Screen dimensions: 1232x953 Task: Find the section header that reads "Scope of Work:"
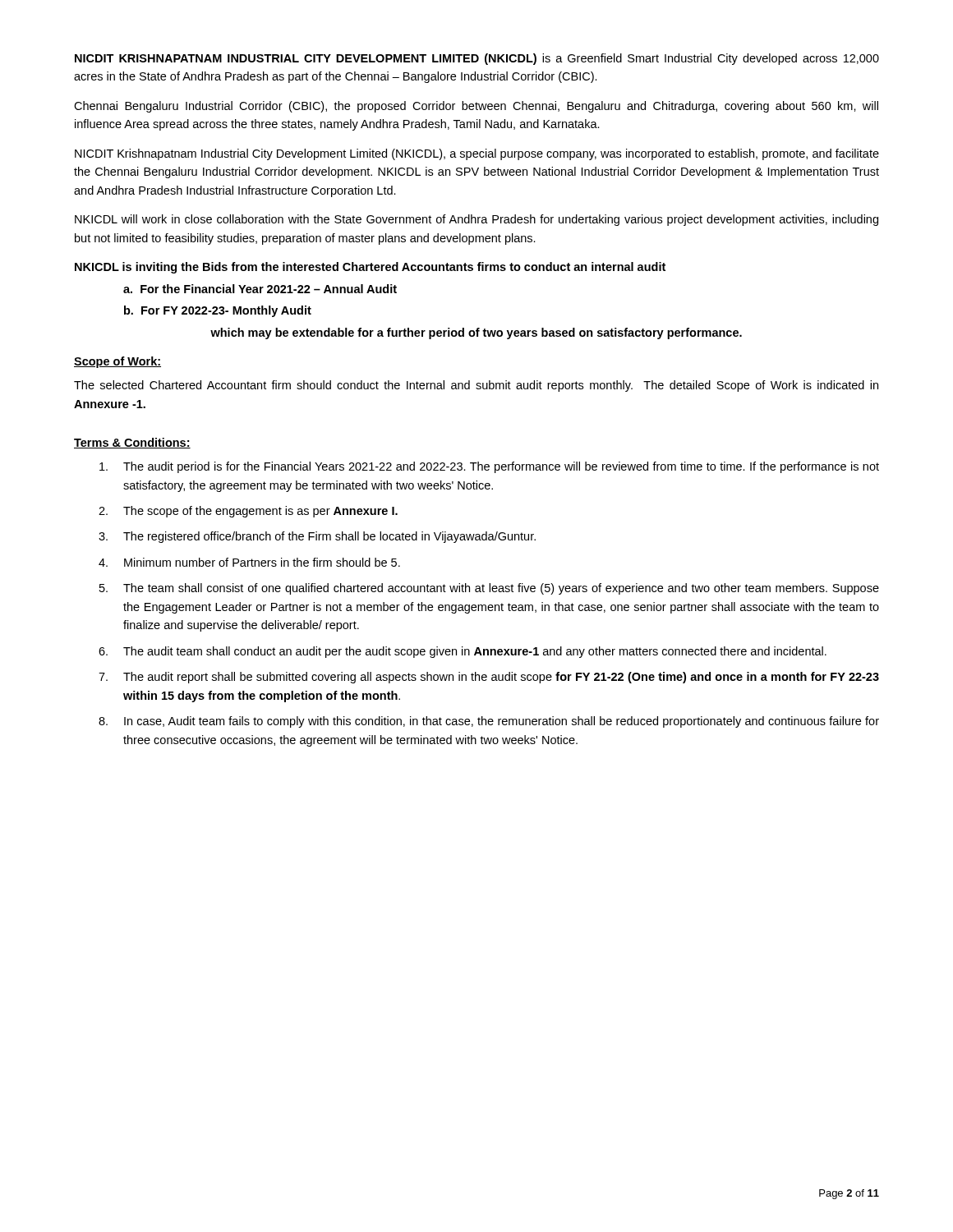(118, 361)
